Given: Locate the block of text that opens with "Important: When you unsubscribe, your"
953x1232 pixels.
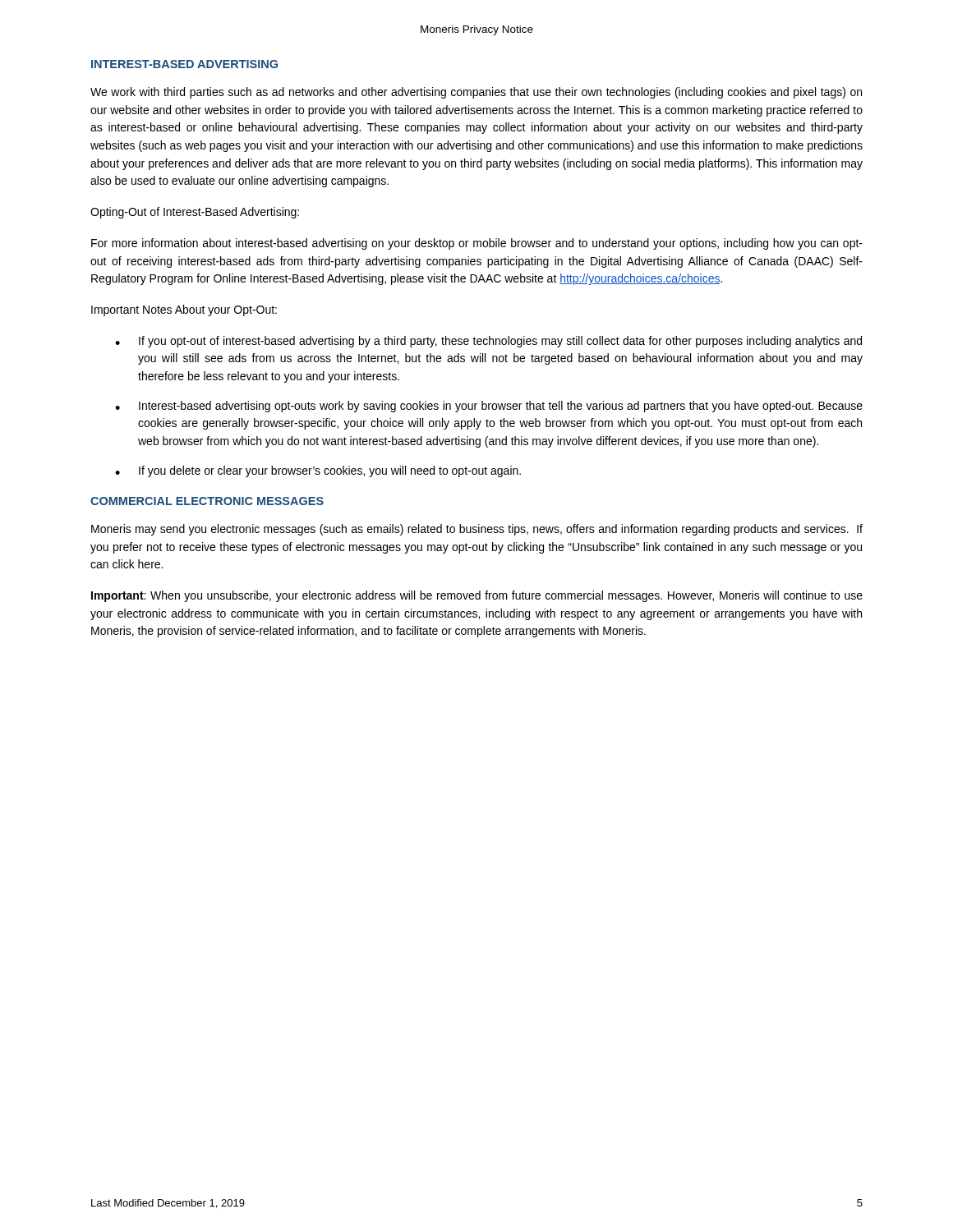Looking at the screenshot, I should (476, 613).
